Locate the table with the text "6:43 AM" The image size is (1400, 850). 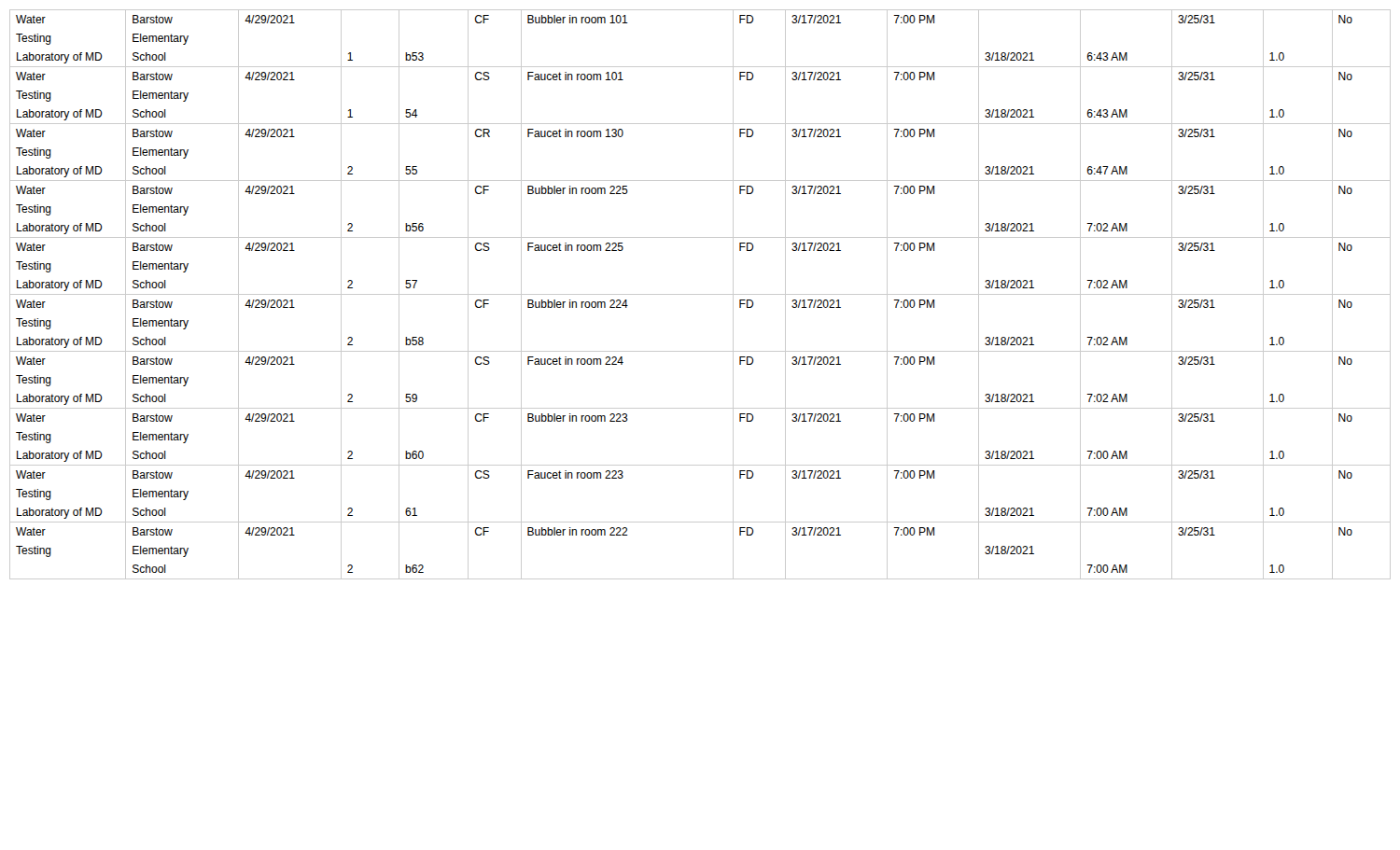point(700,294)
